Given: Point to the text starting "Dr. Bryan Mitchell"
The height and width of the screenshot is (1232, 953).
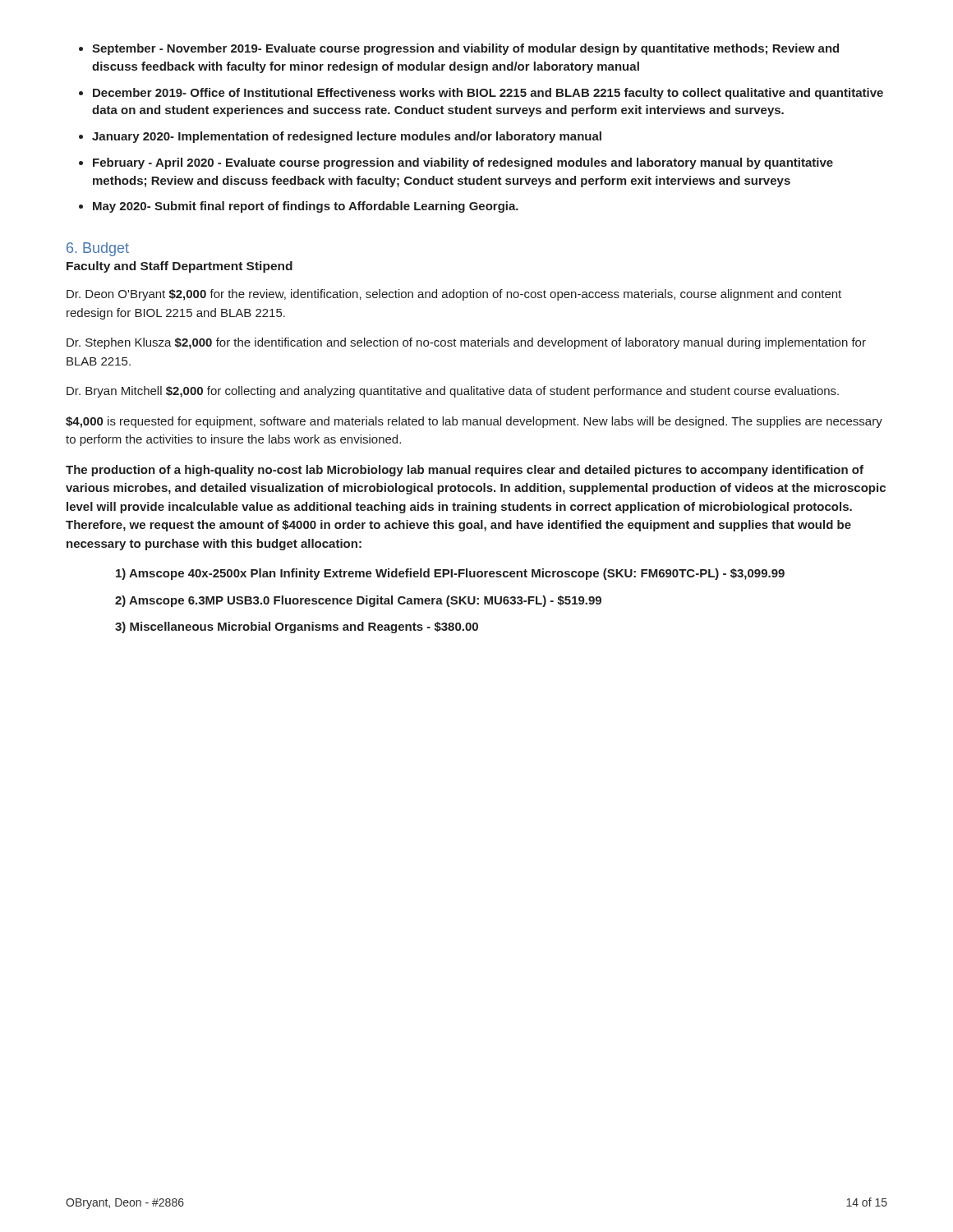Looking at the screenshot, I should tap(453, 391).
